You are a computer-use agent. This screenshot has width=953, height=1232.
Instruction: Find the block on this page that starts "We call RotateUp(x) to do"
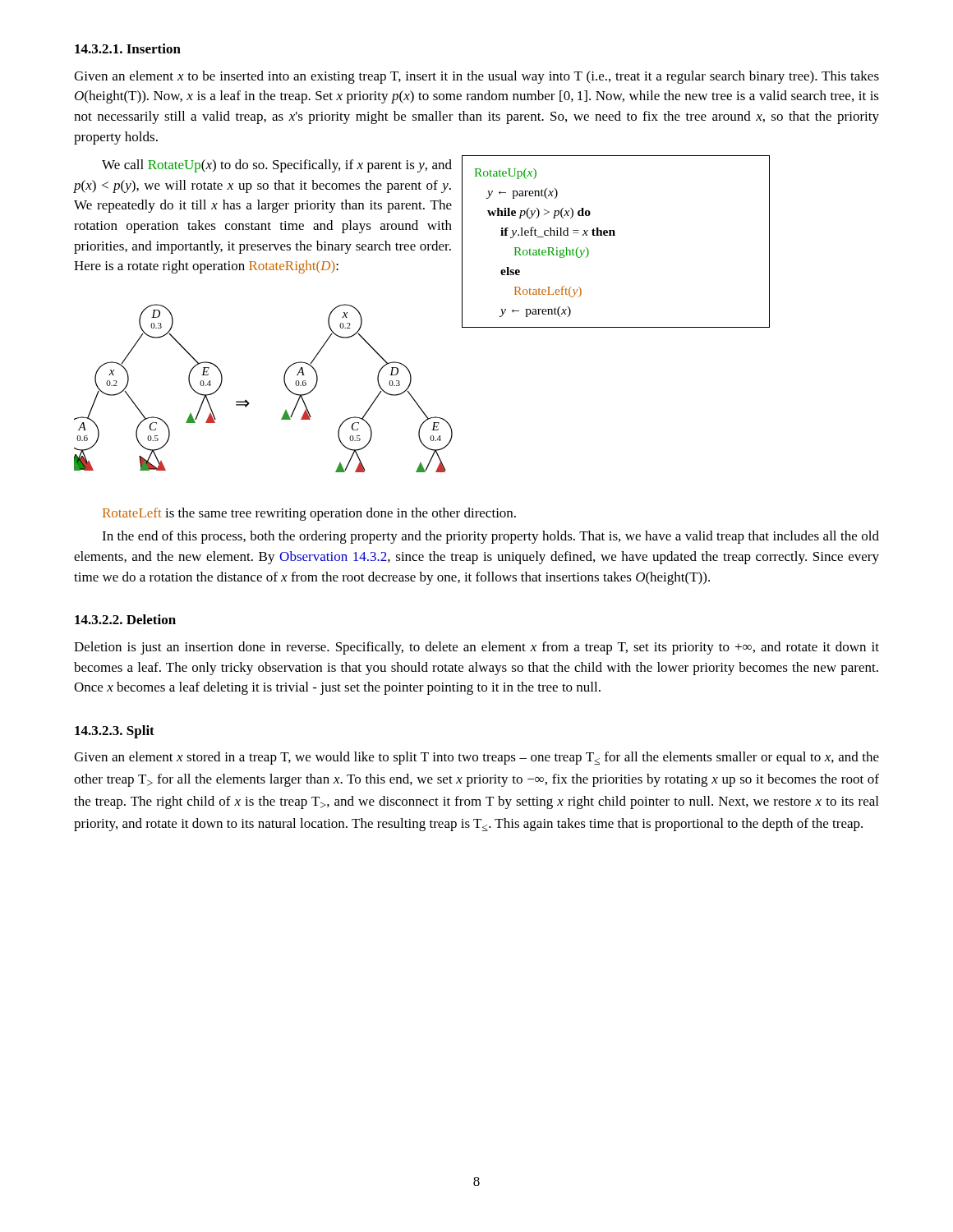tap(263, 216)
